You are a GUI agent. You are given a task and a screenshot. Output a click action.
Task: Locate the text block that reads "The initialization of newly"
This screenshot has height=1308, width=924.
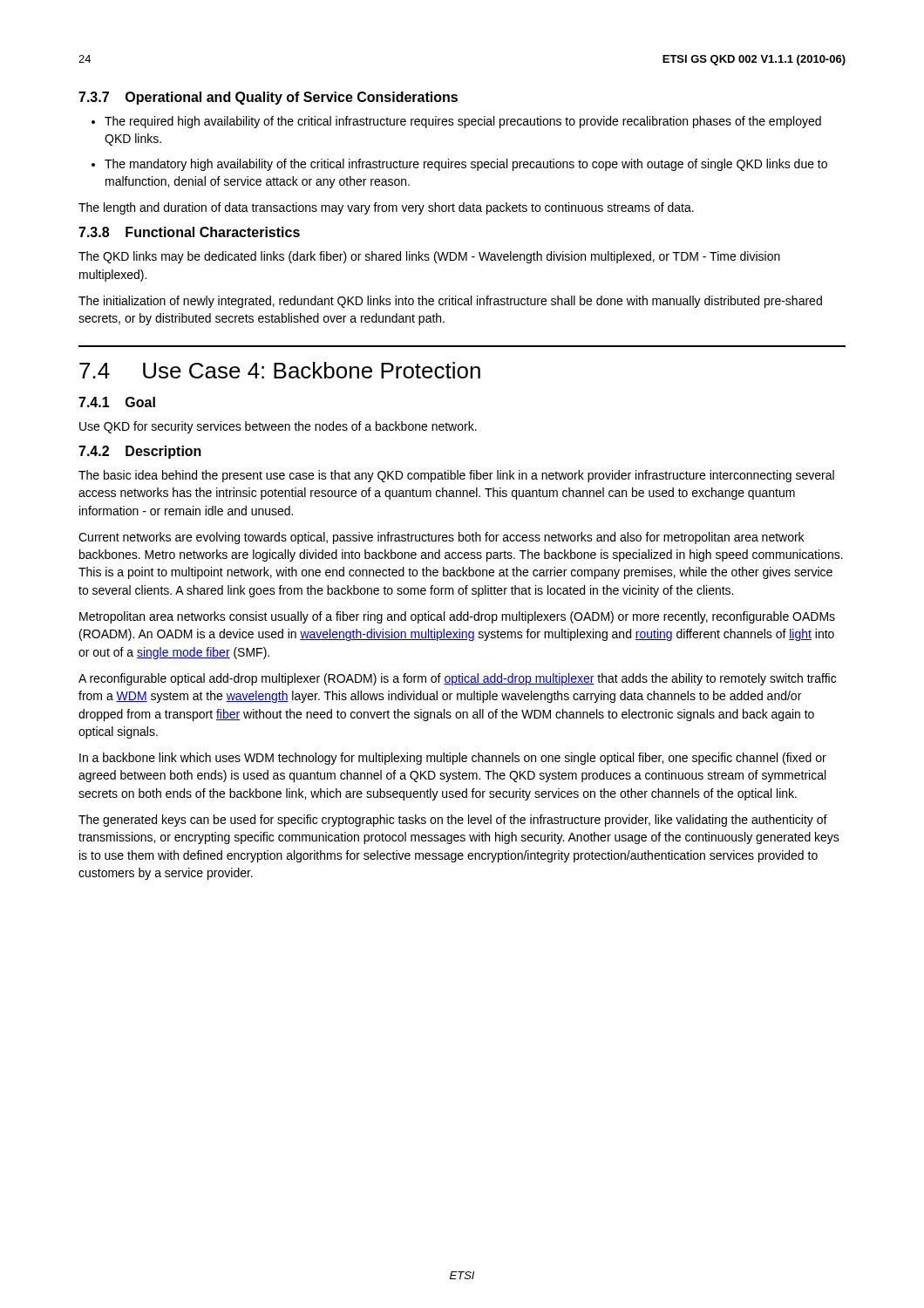[x=462, y=310]
